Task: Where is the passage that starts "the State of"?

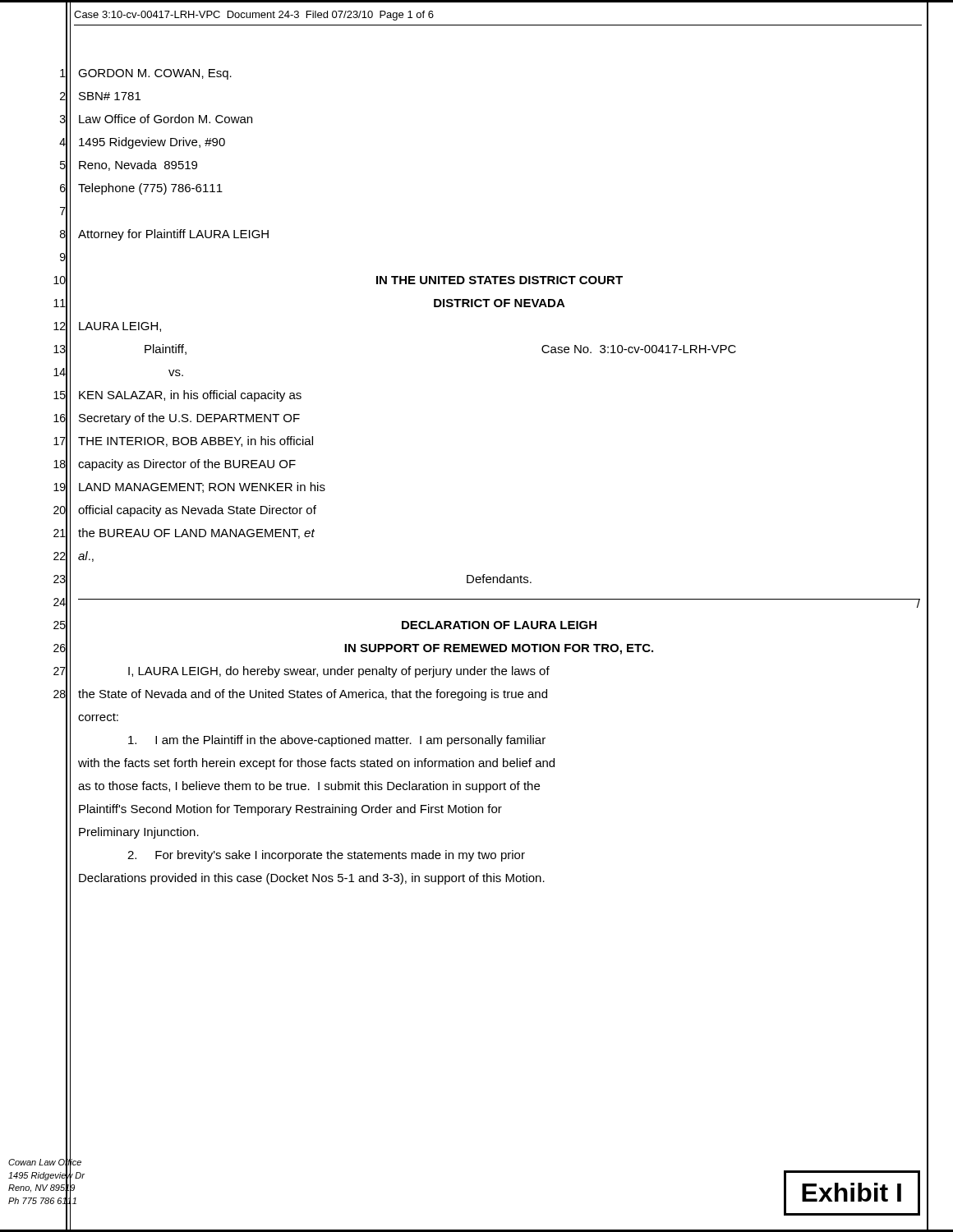Action: pos(313,694)
